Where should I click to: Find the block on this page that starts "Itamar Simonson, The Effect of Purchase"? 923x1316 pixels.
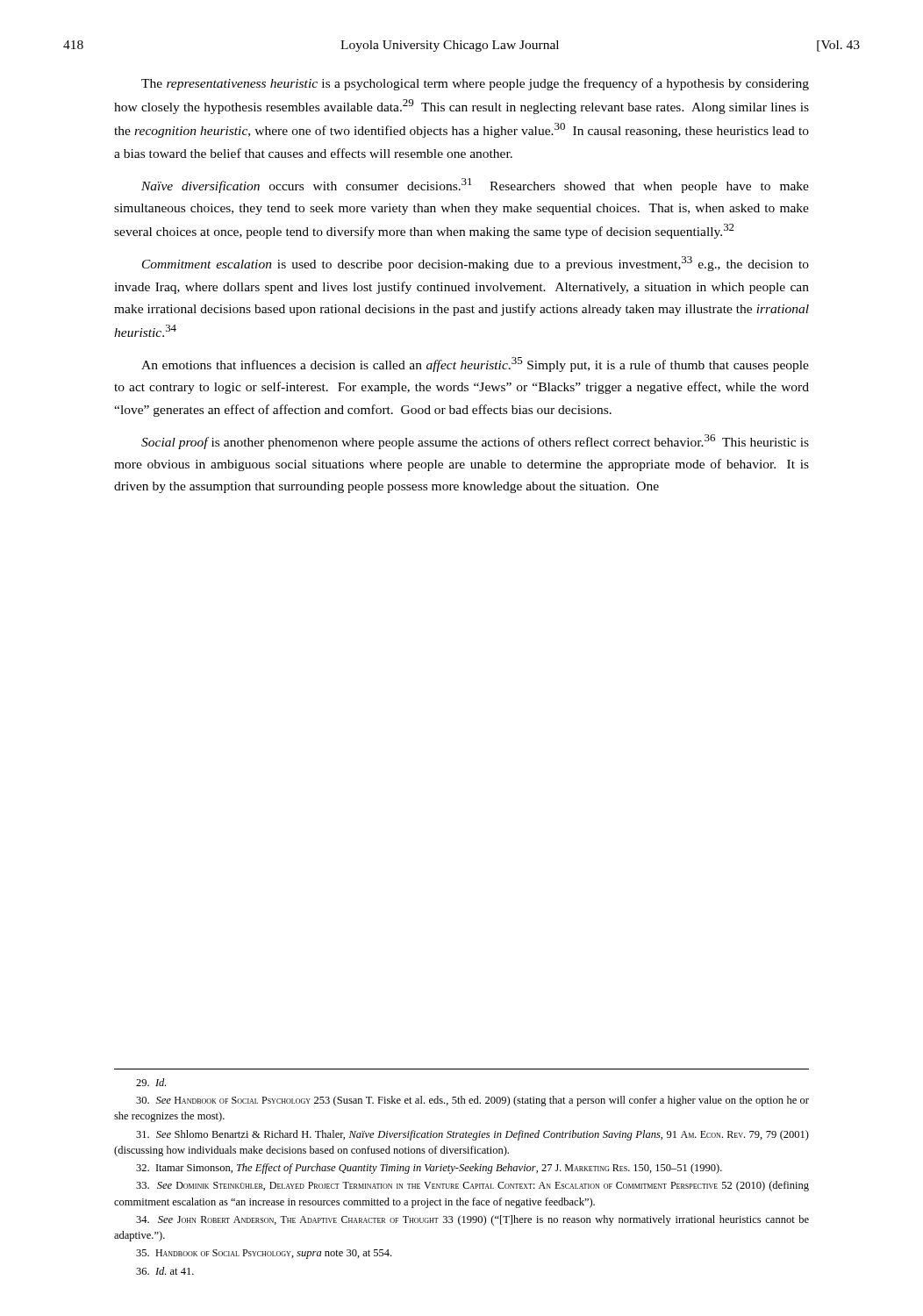pyautogui.click(x=429, y=1168)
